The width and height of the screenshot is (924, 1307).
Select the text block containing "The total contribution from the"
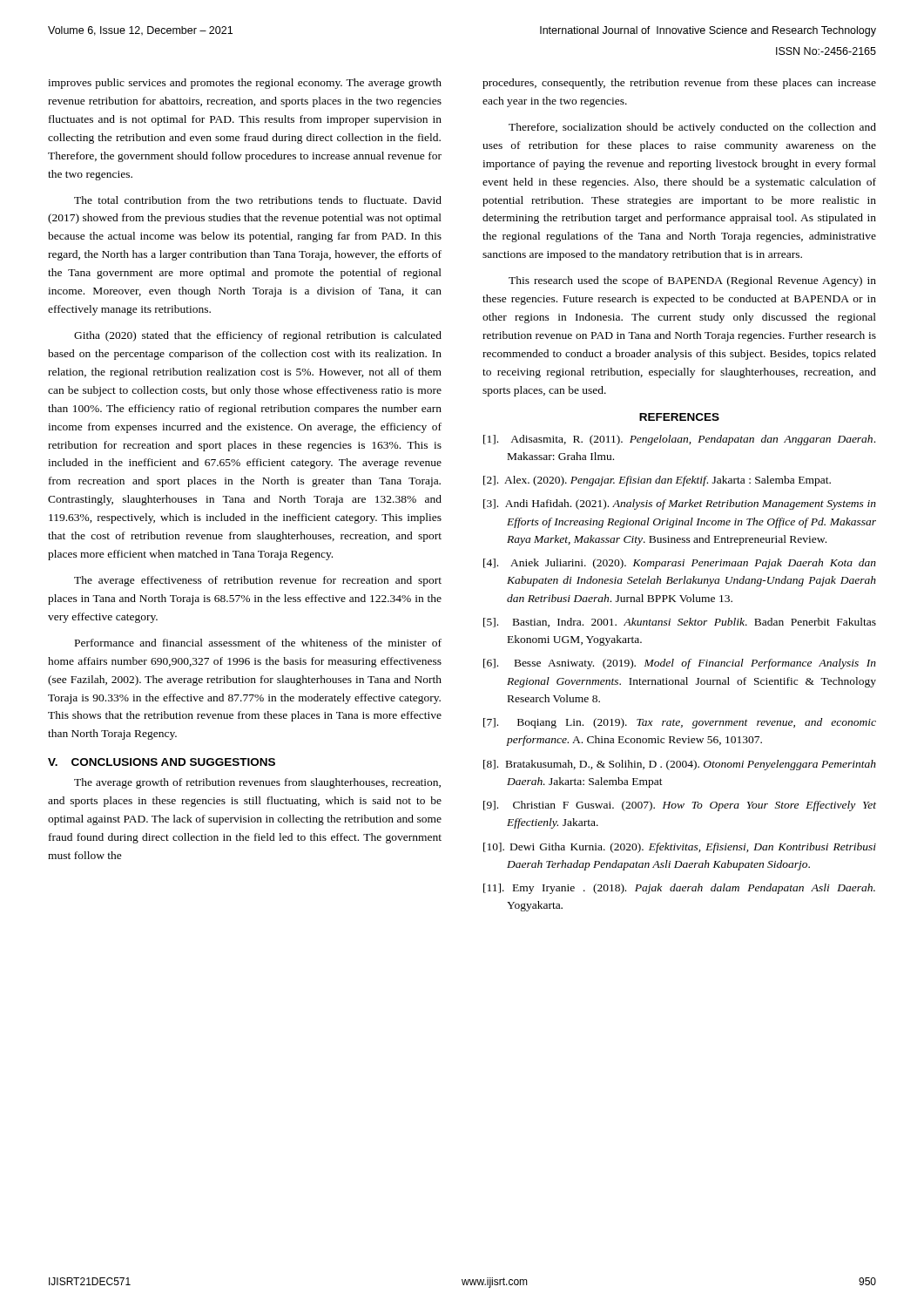point(245,255)
